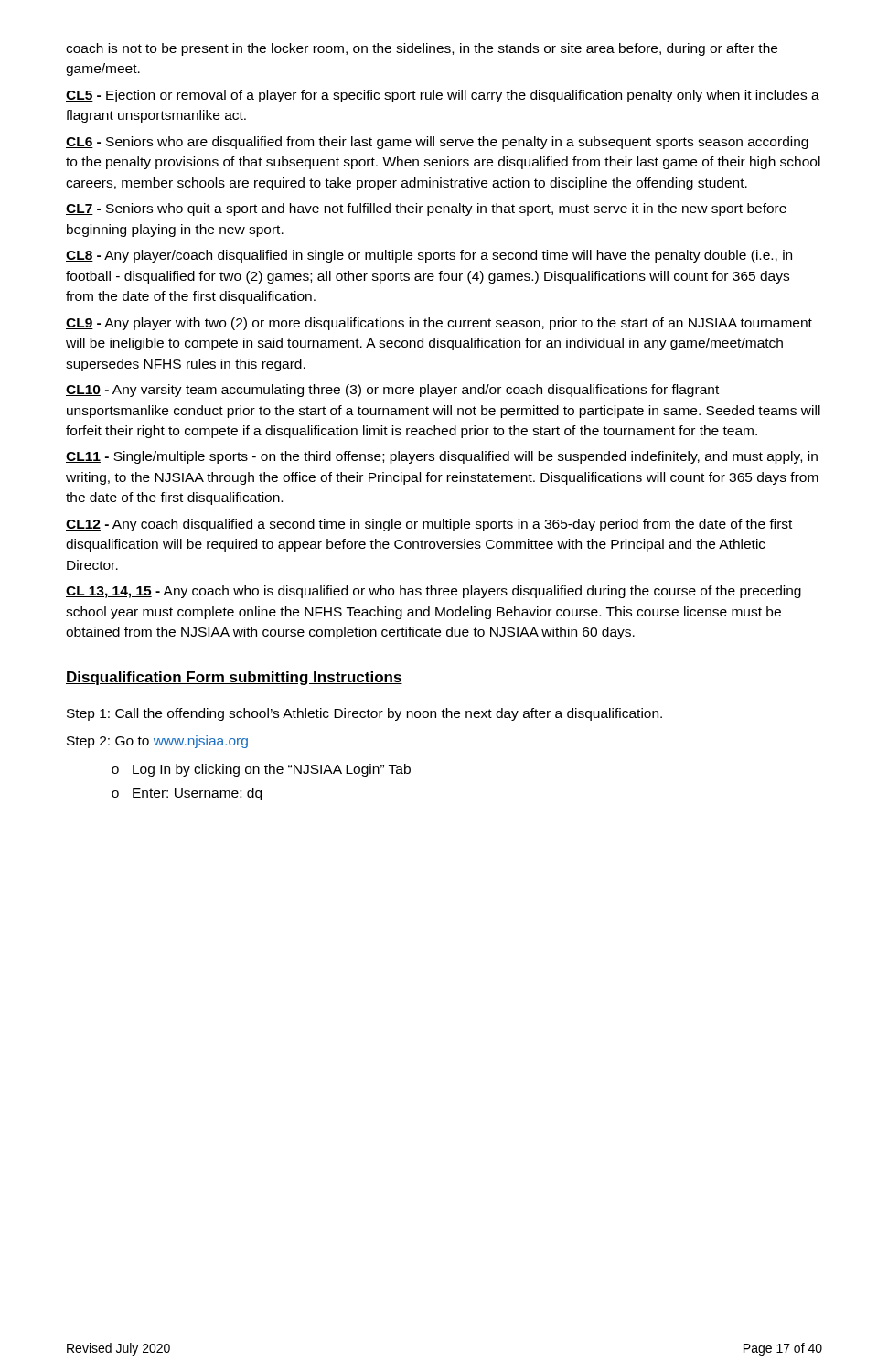Select the text block containing "CL6 - Seniors who are disqualified"
The height and width of the screenshot is (1372, 888).
[x=444, y=162]
